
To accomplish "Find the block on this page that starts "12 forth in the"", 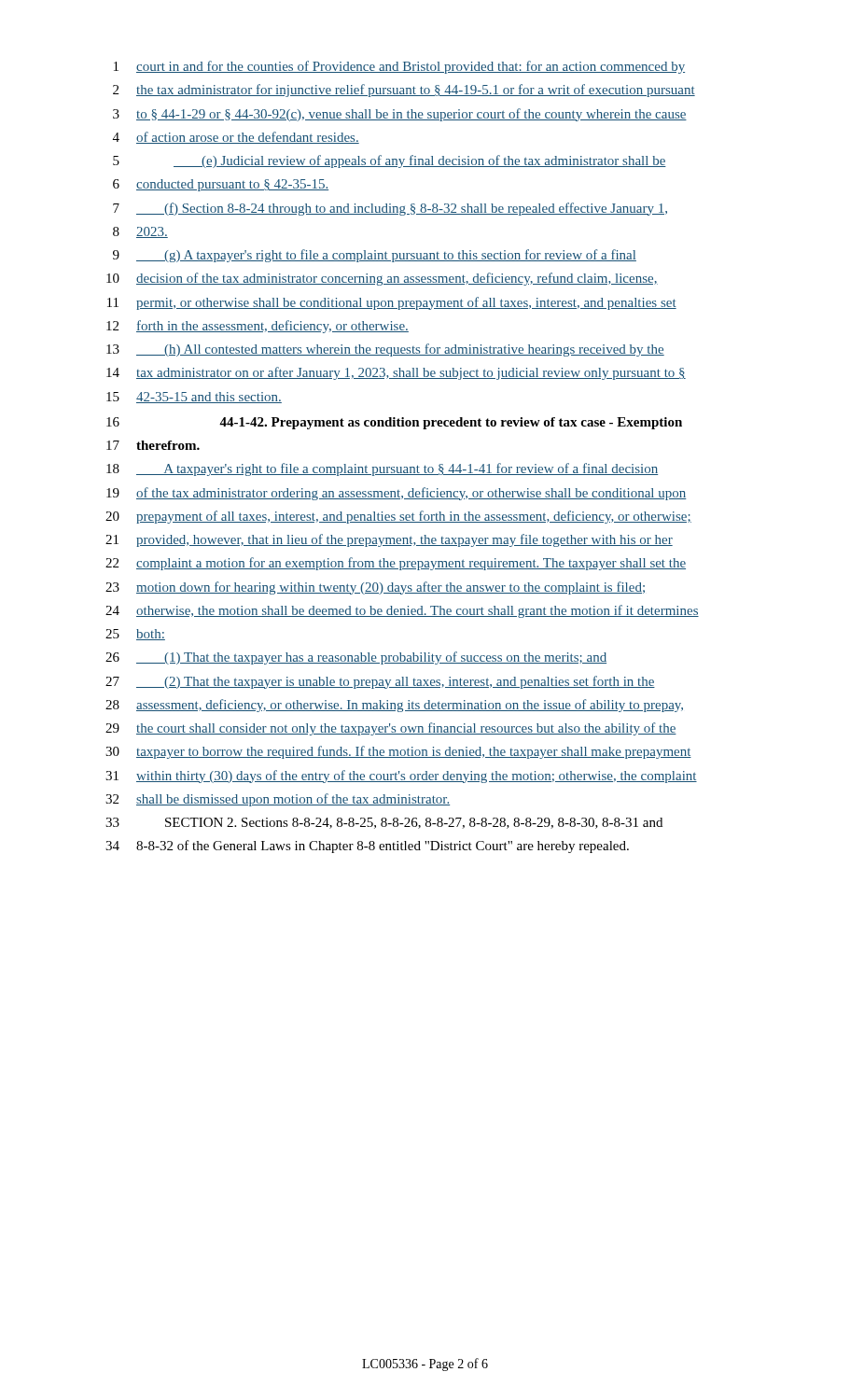I will pyautogui.click(x=258, y=327).
